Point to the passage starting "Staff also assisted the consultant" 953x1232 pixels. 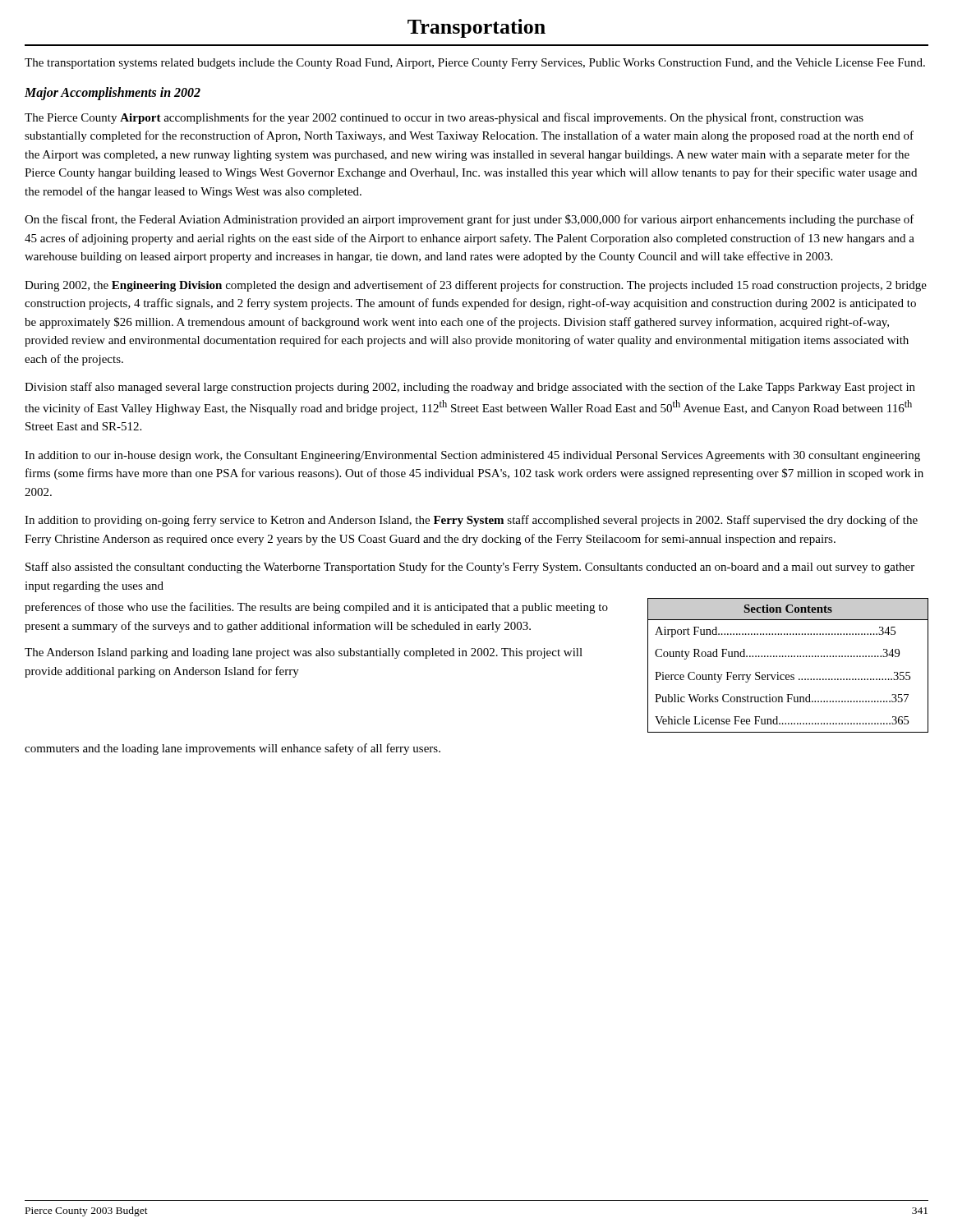[x=470, y=576]
